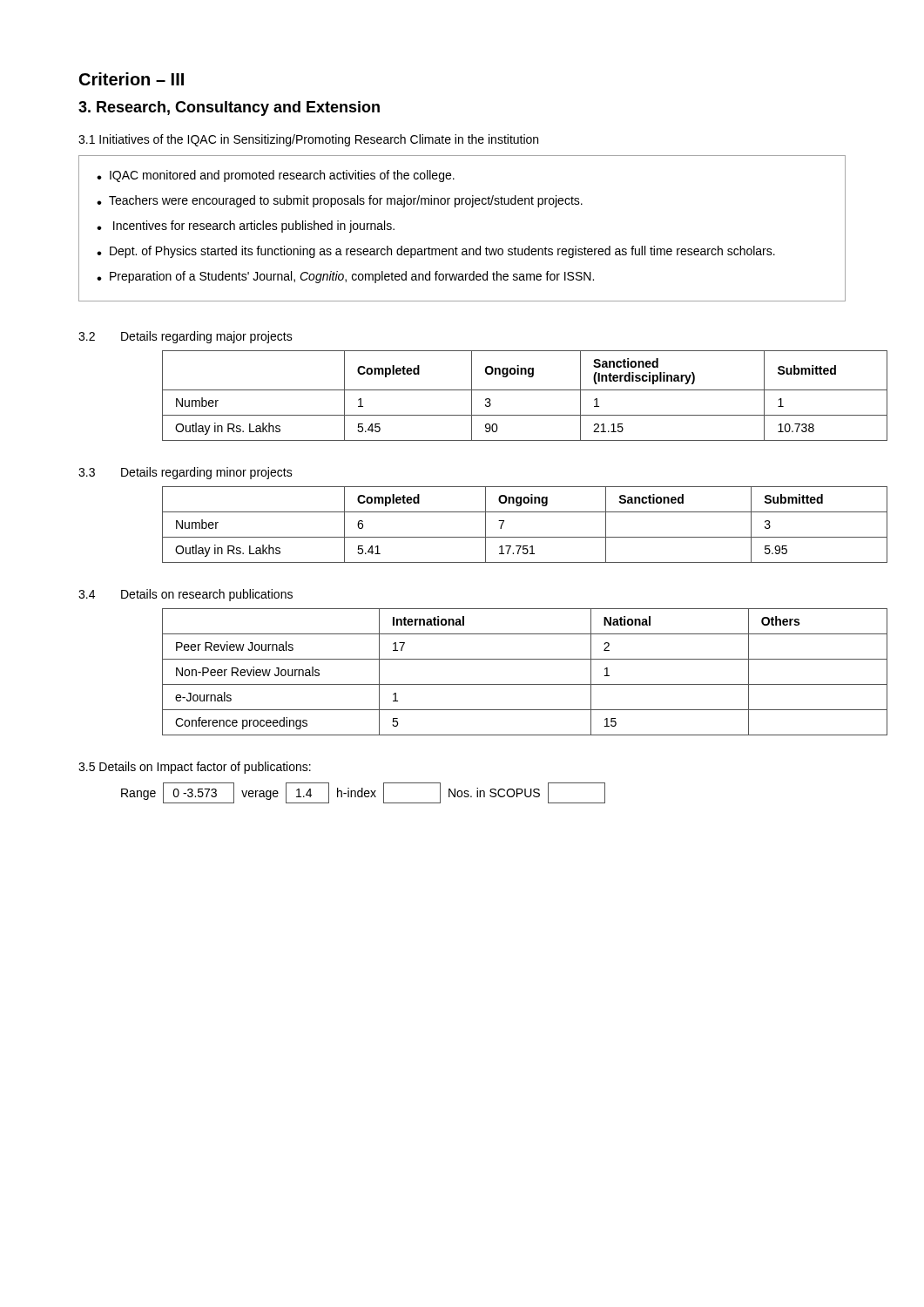Find the element starting "Details regarding minor projects"
The width and height of the screenshot is (924, 1307).
(x=206, y=473)
